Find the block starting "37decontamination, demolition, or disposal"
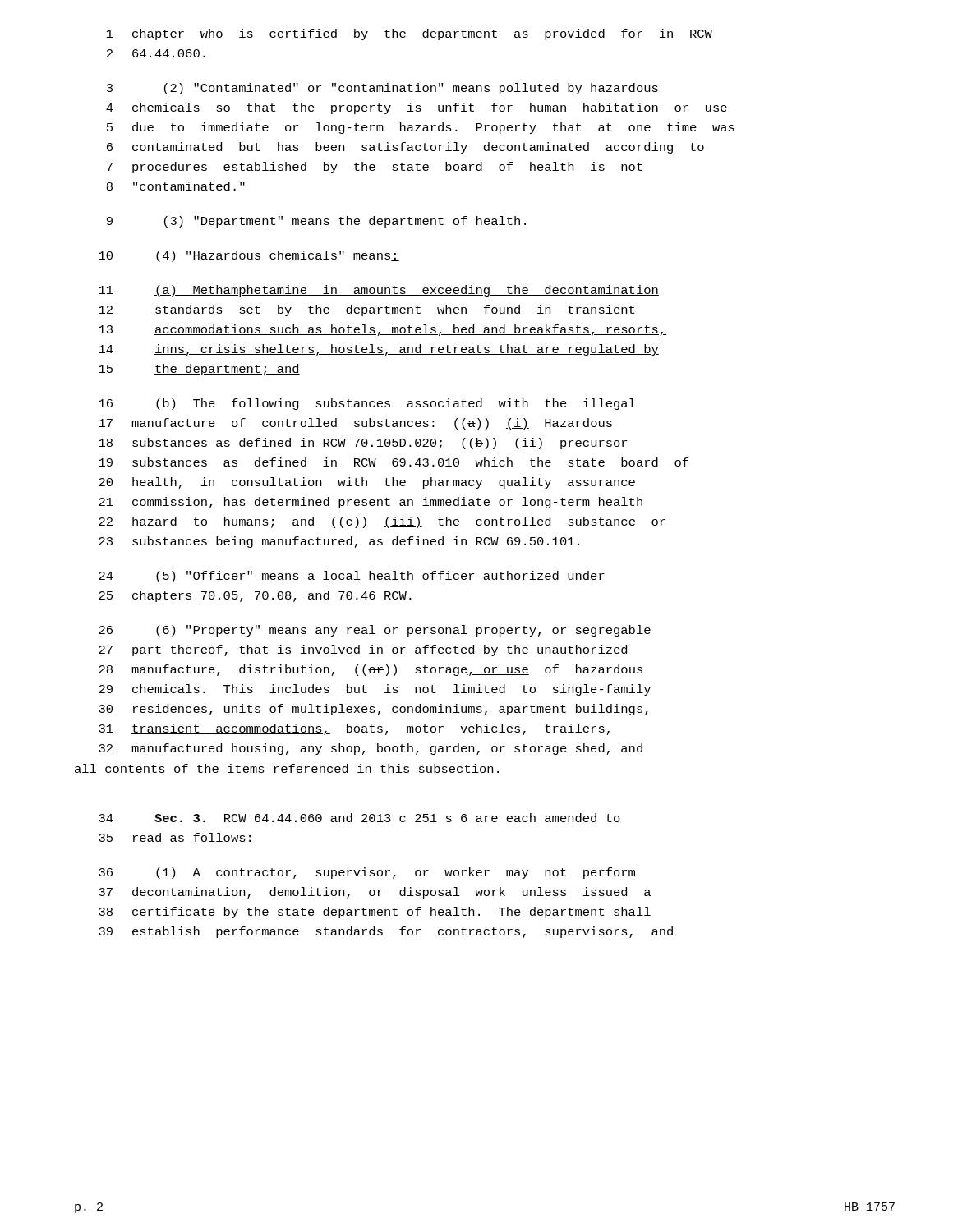 coord(485,892)
